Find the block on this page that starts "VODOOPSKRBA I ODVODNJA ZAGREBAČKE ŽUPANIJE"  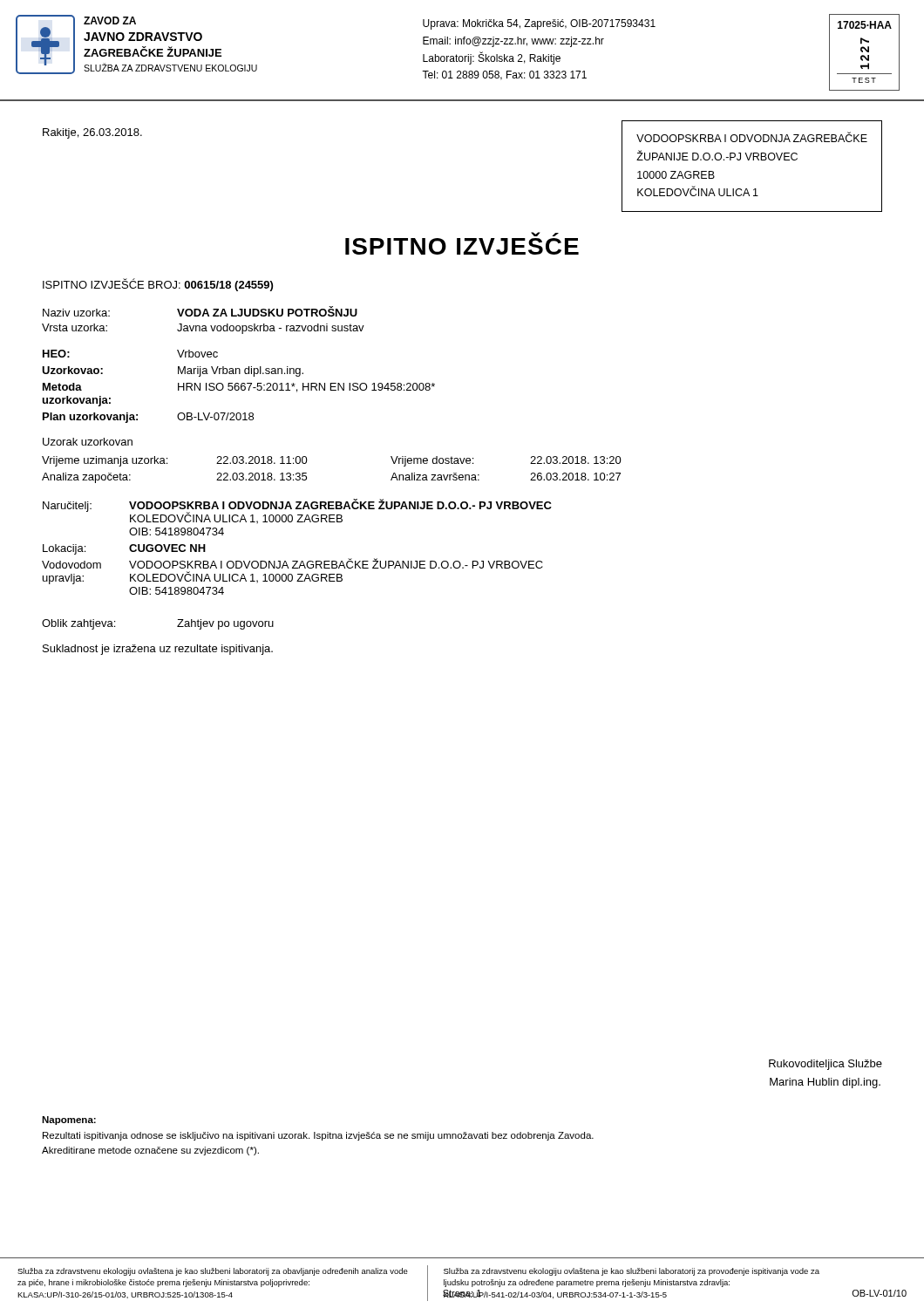(752, 166)
